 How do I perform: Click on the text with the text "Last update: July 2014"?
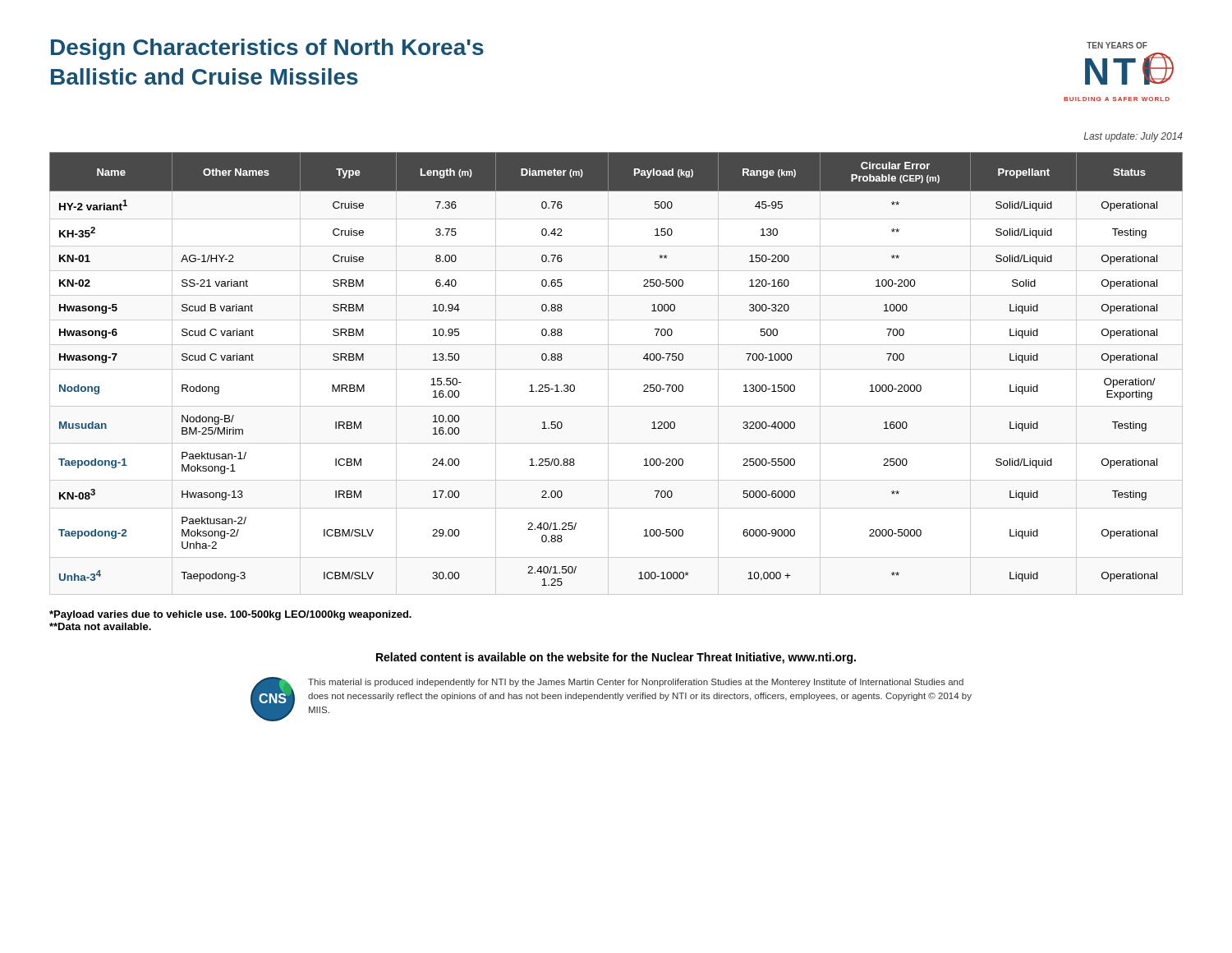(1133, 136)
